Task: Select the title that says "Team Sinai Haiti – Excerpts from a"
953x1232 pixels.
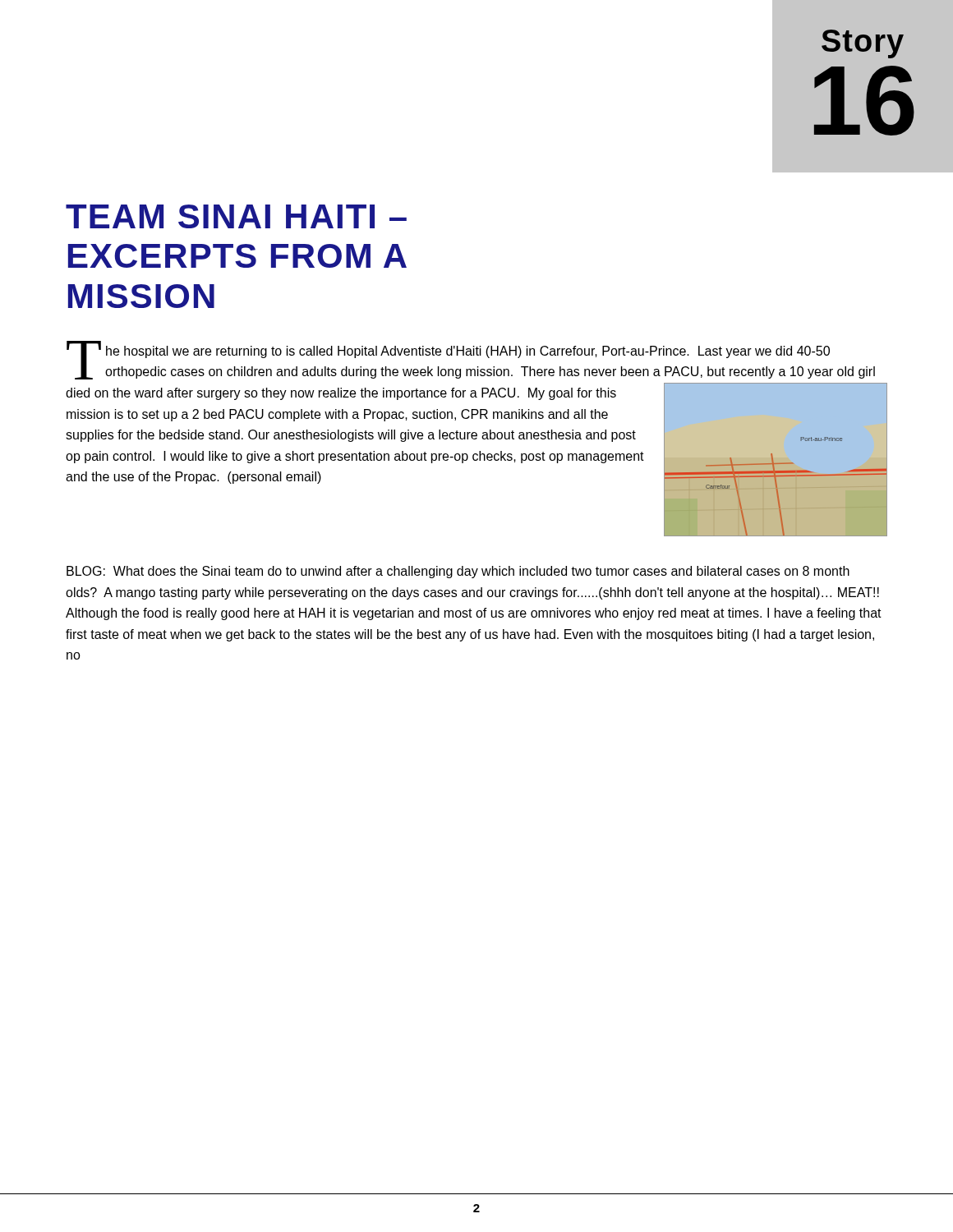Action: (237, 256)
